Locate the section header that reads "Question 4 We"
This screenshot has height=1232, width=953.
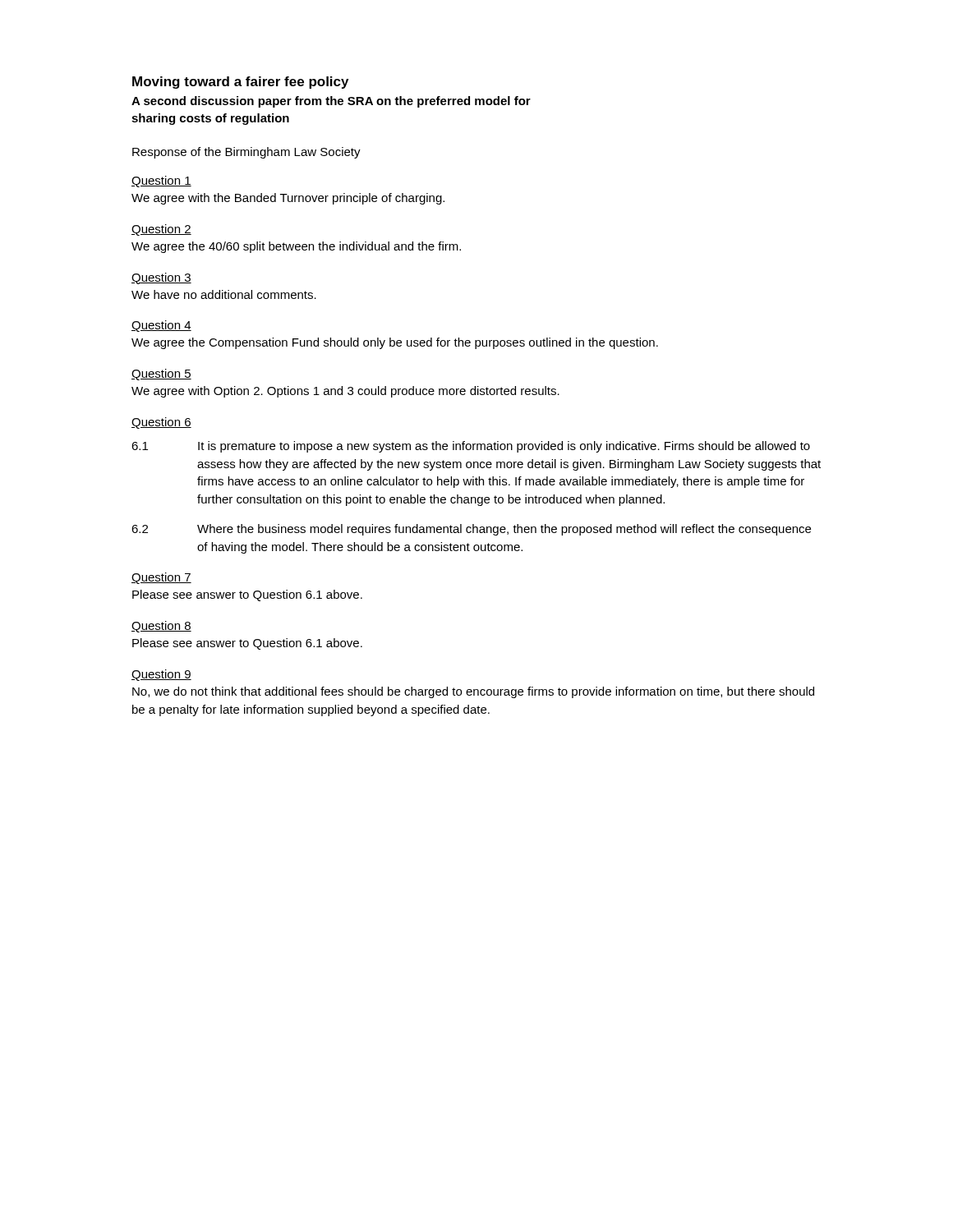pos(476,335)
